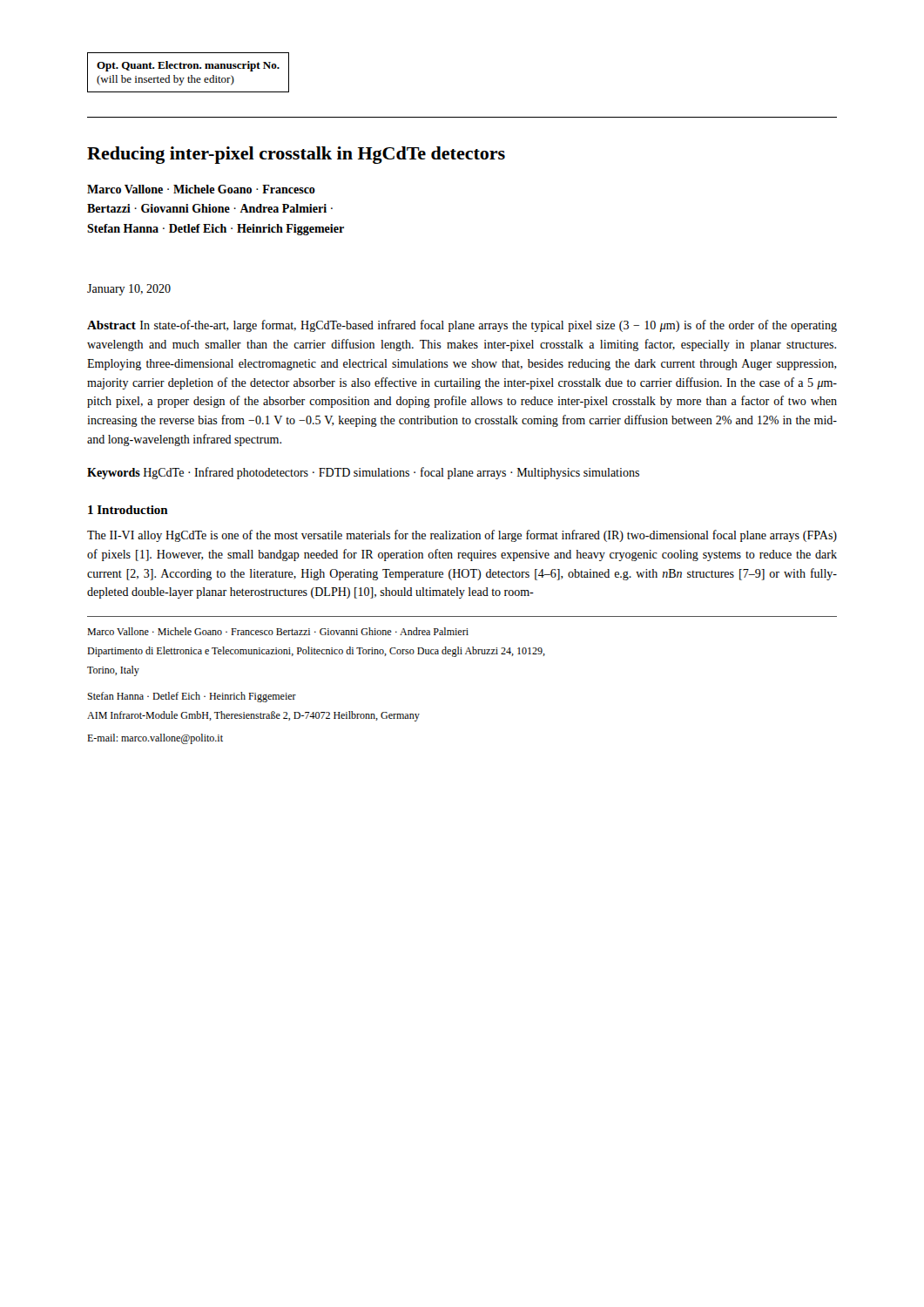Find the text block that reads "Abstract In state-of-the-art,"
This screenshot has width=924, height=1307.
point(462,382)
